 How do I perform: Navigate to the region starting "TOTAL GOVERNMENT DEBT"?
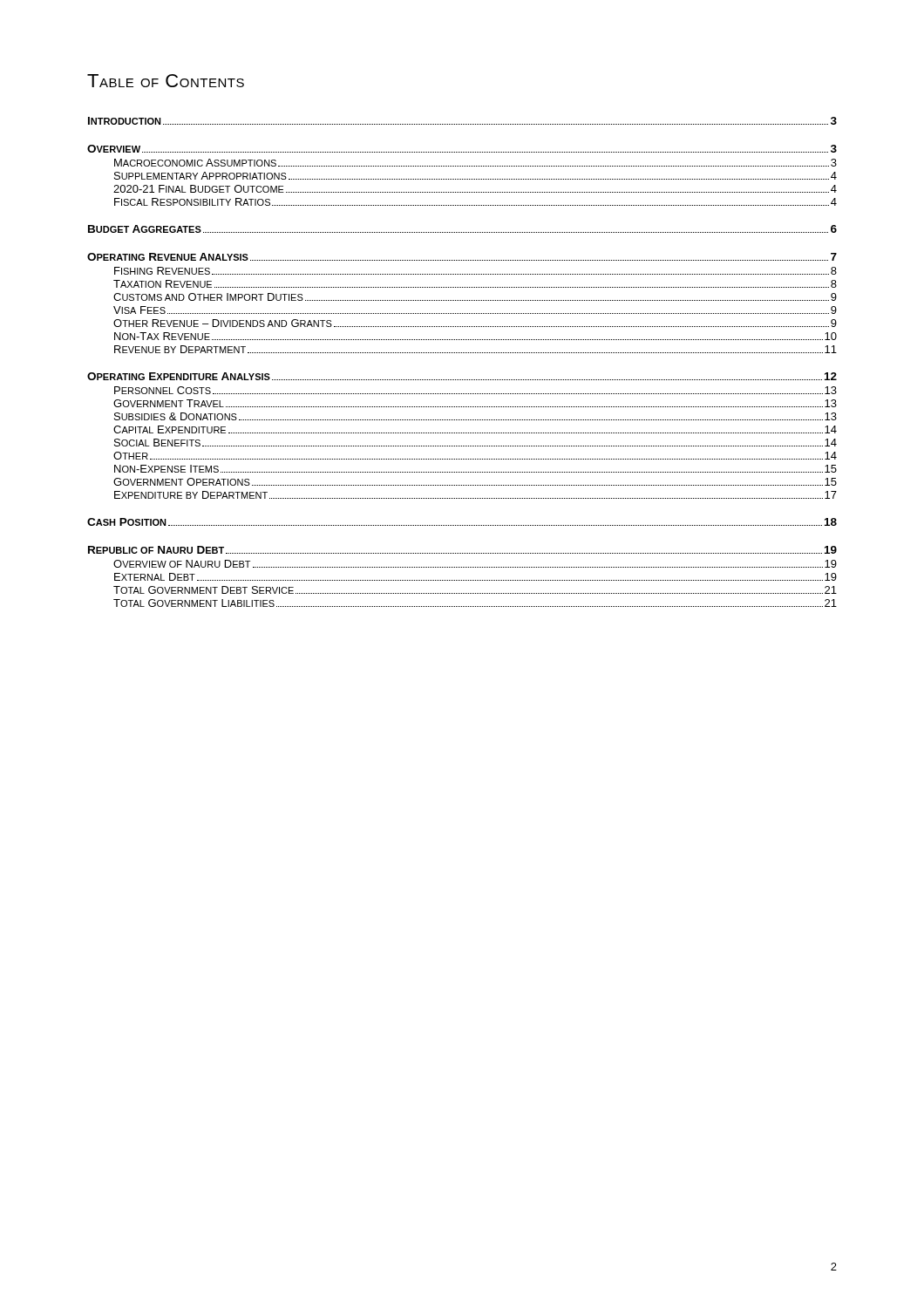pos(475,590)
